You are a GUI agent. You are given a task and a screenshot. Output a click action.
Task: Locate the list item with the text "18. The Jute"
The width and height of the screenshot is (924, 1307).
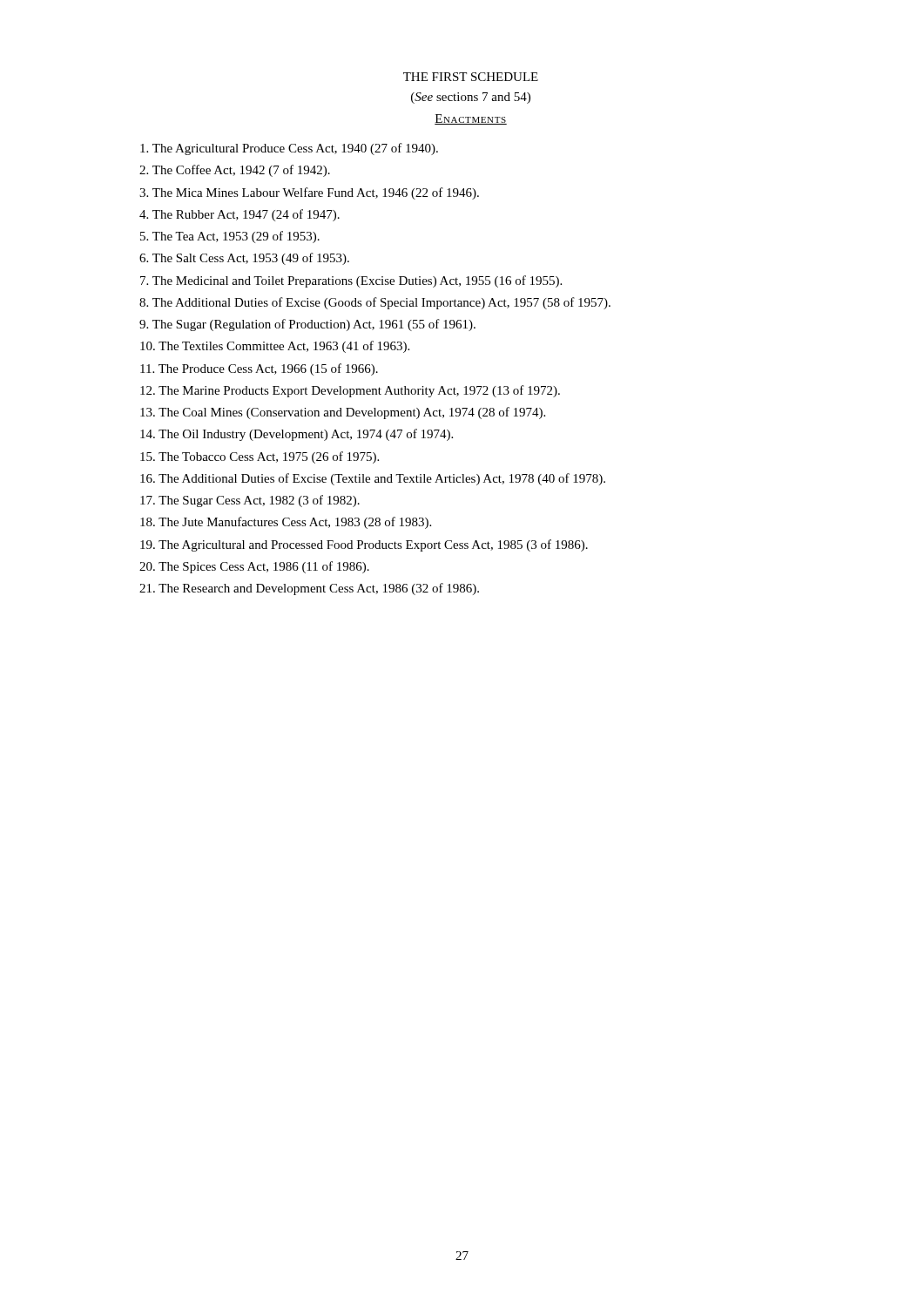point(286,522)
